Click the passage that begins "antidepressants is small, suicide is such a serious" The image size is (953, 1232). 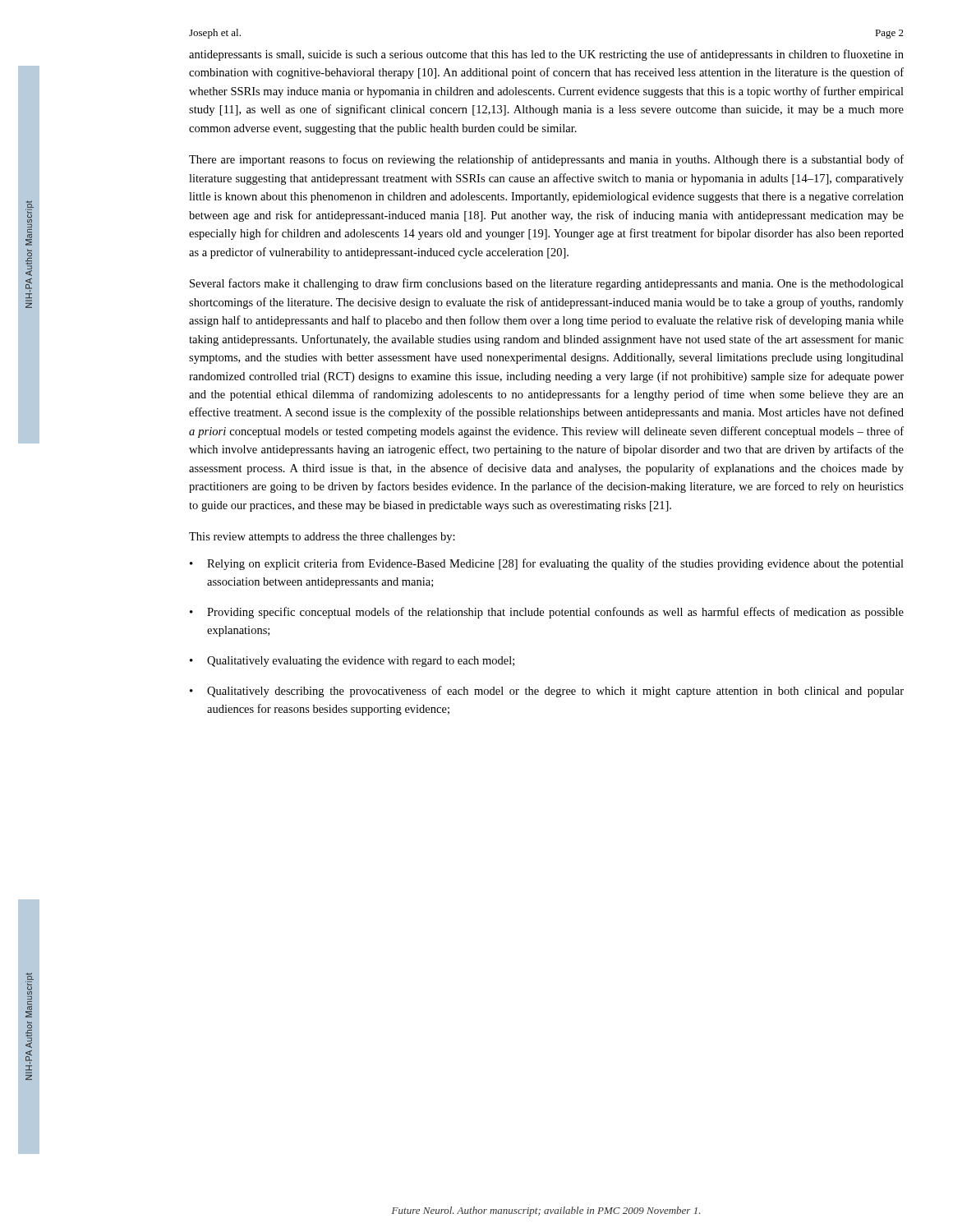coord(546,91)
